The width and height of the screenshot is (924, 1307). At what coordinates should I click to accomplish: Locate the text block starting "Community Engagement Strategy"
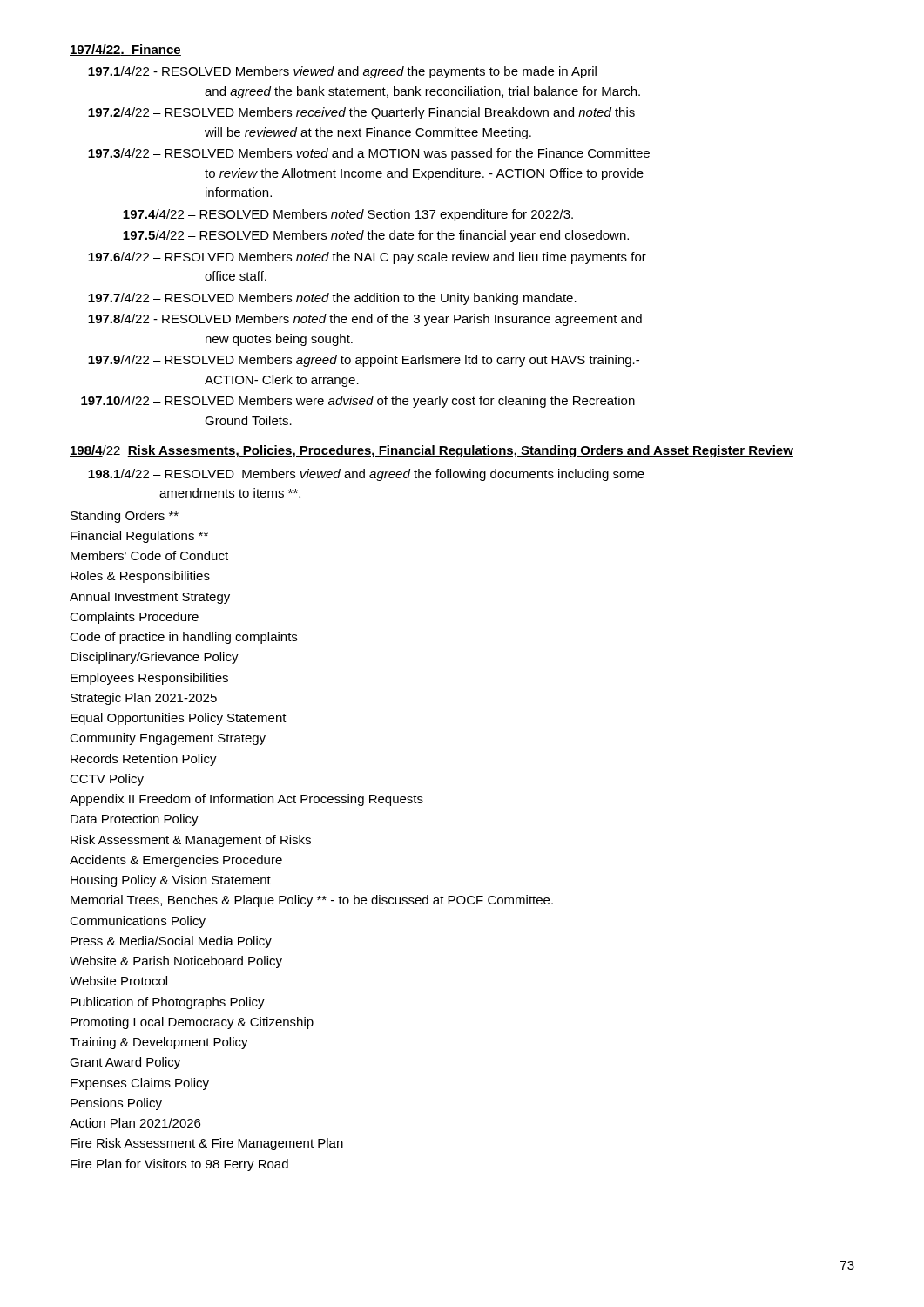(168, 738)
